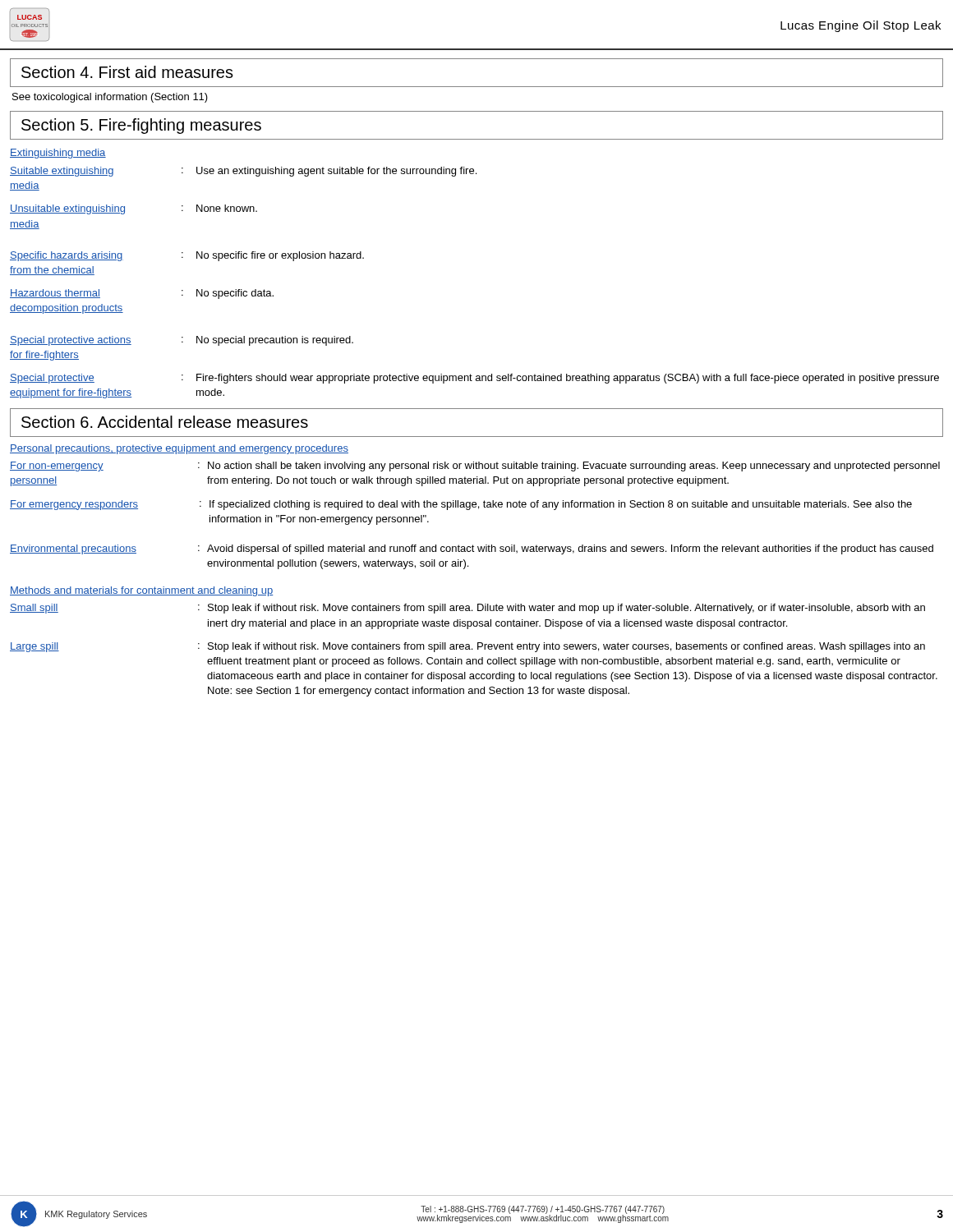Viewport: 953px width, 1232px height.
Task: Point to the text block starting "Special protective actionsfor fire-fighters : No special"
Action: point(182,341)
